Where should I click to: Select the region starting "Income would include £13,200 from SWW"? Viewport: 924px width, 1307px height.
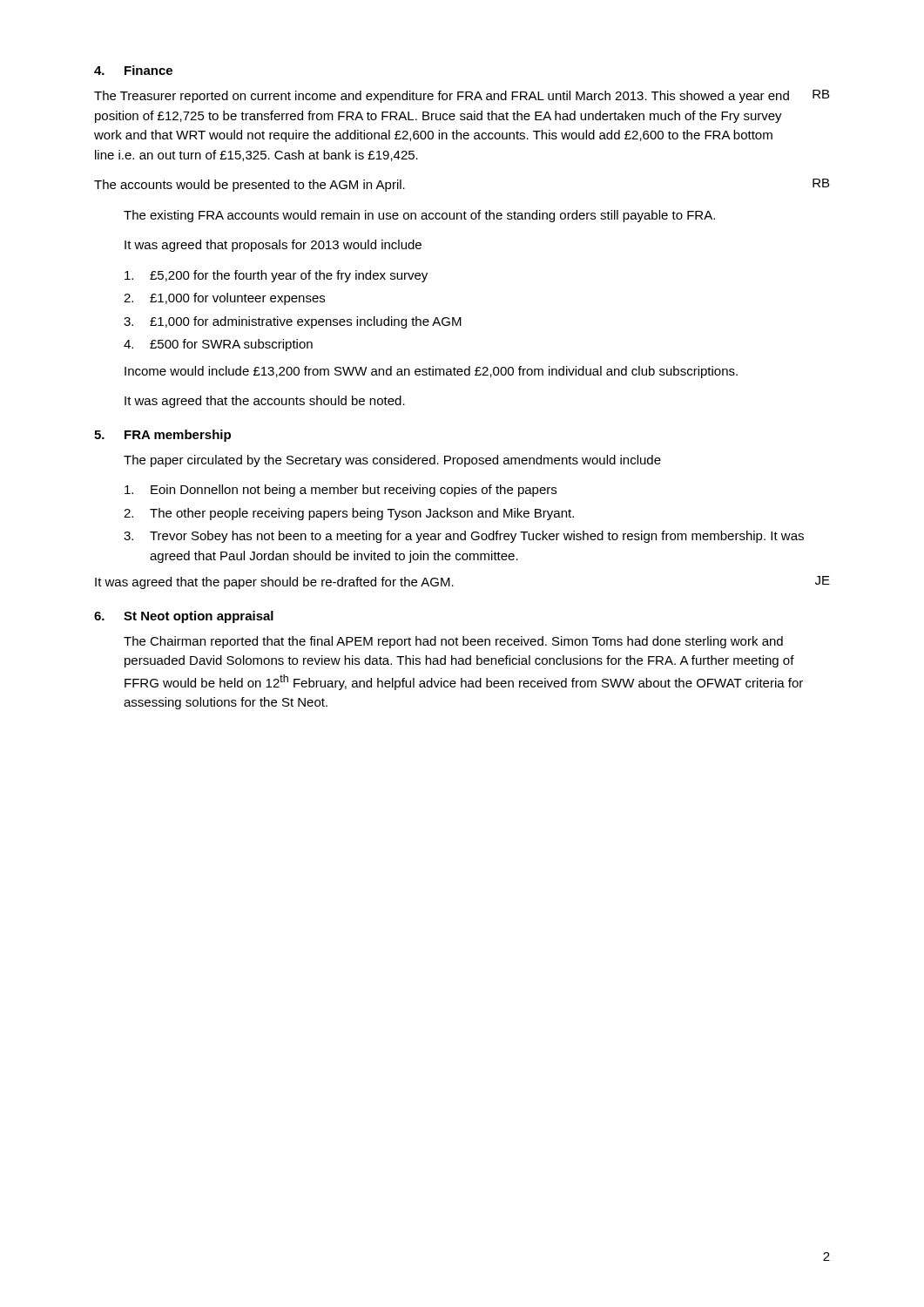point(431,370)
